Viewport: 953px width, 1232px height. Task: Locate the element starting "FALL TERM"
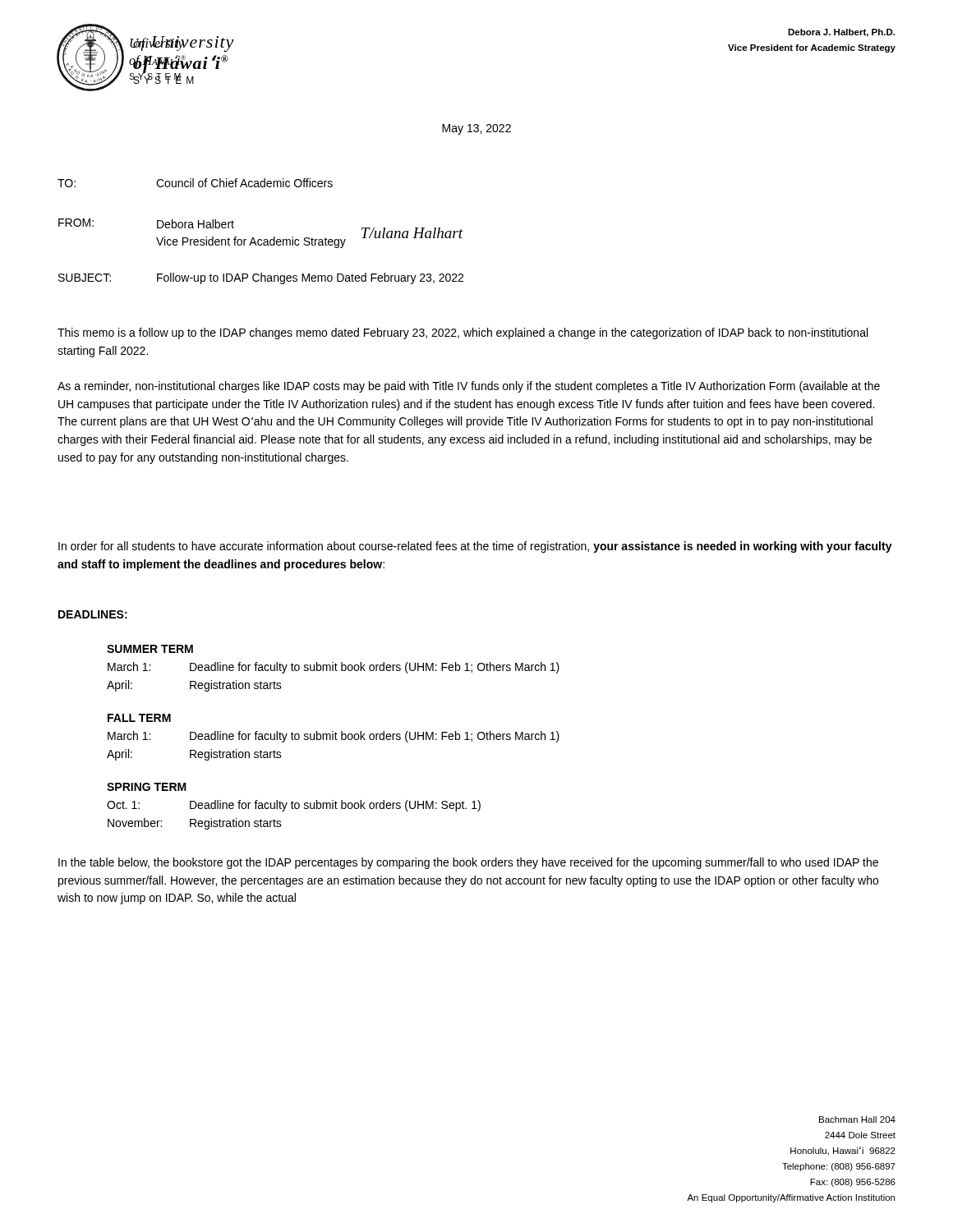139,718
